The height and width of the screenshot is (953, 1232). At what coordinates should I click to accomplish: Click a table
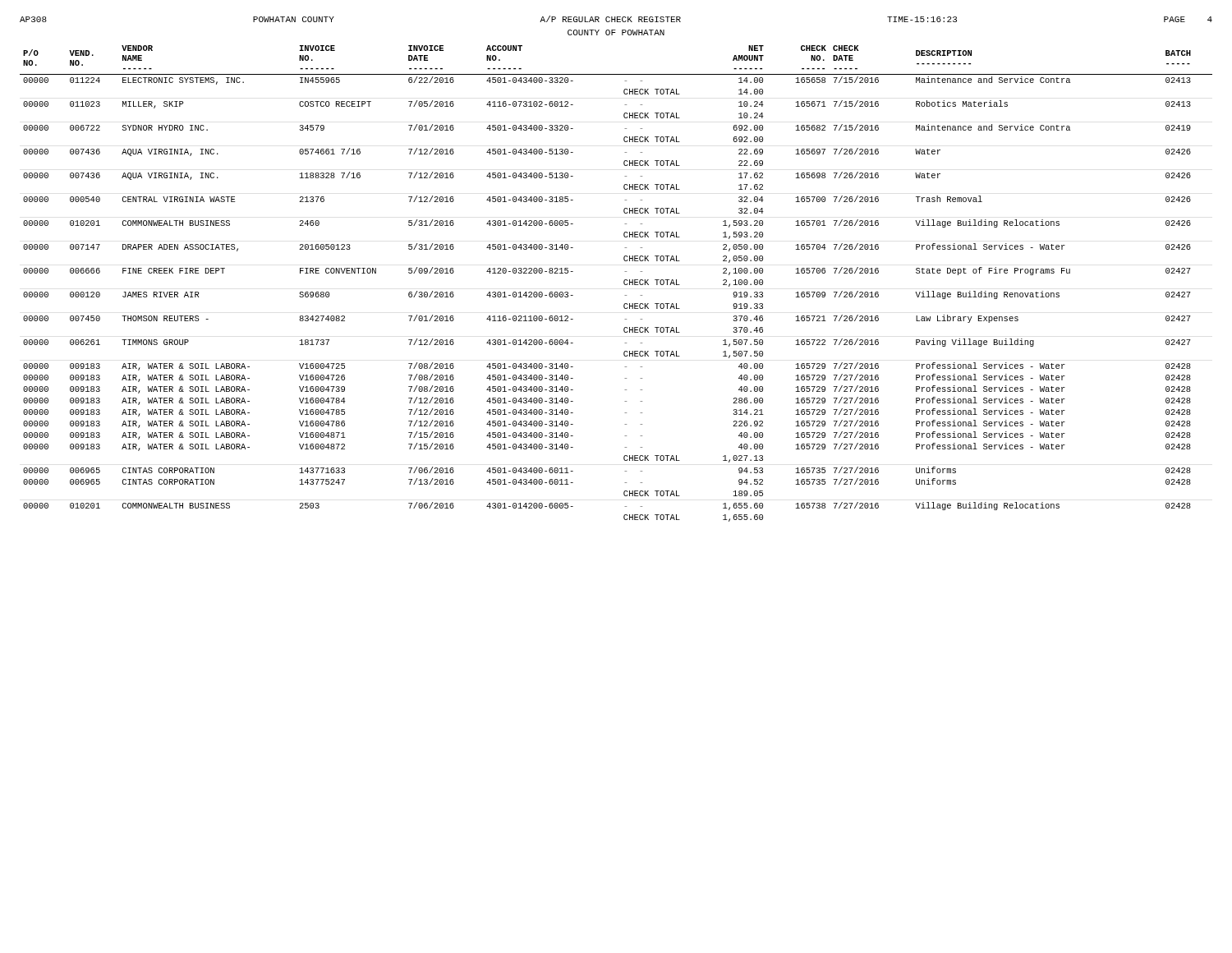tap(616, 283)
